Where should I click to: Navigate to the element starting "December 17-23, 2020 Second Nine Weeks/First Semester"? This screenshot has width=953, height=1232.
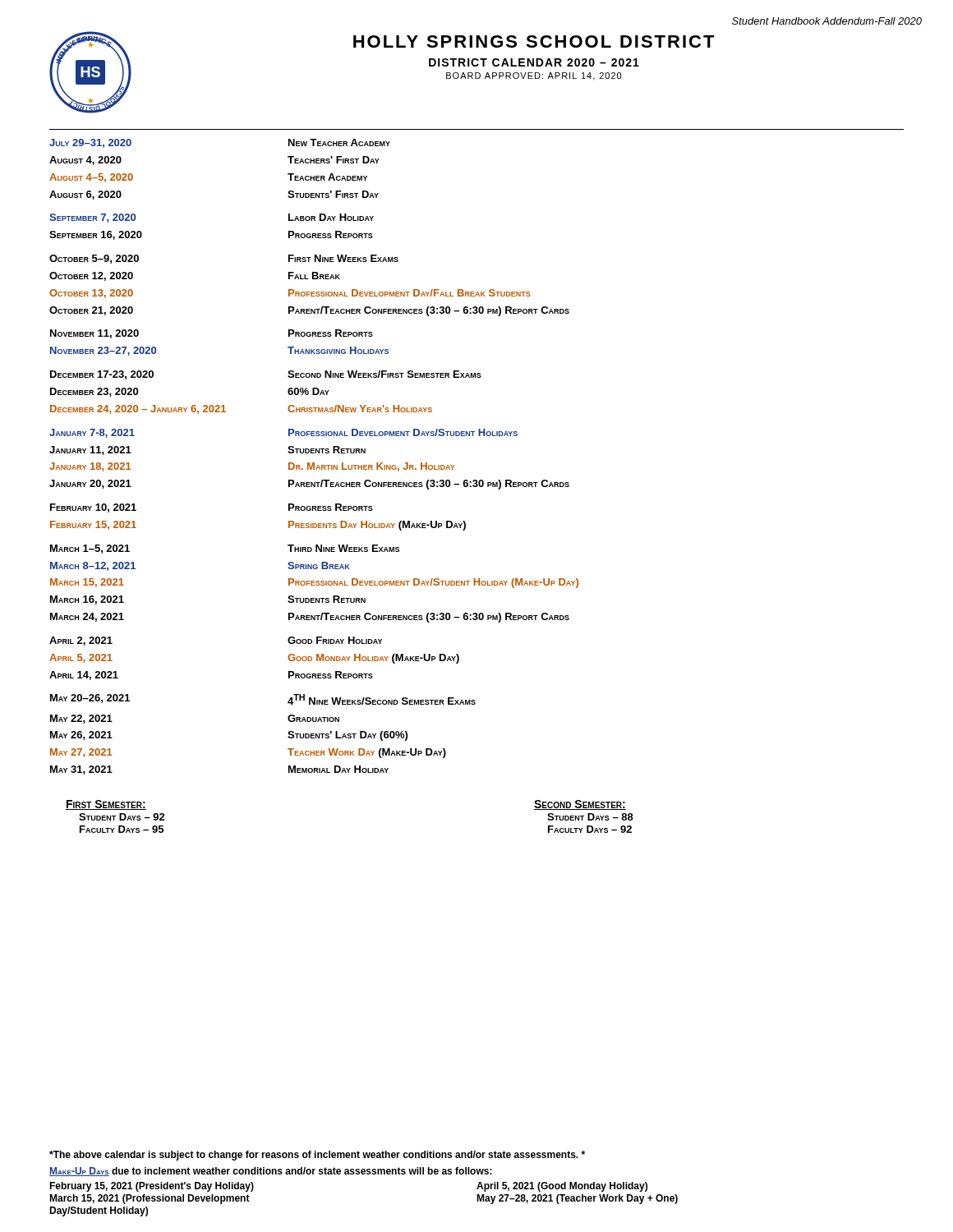[476, 375]
